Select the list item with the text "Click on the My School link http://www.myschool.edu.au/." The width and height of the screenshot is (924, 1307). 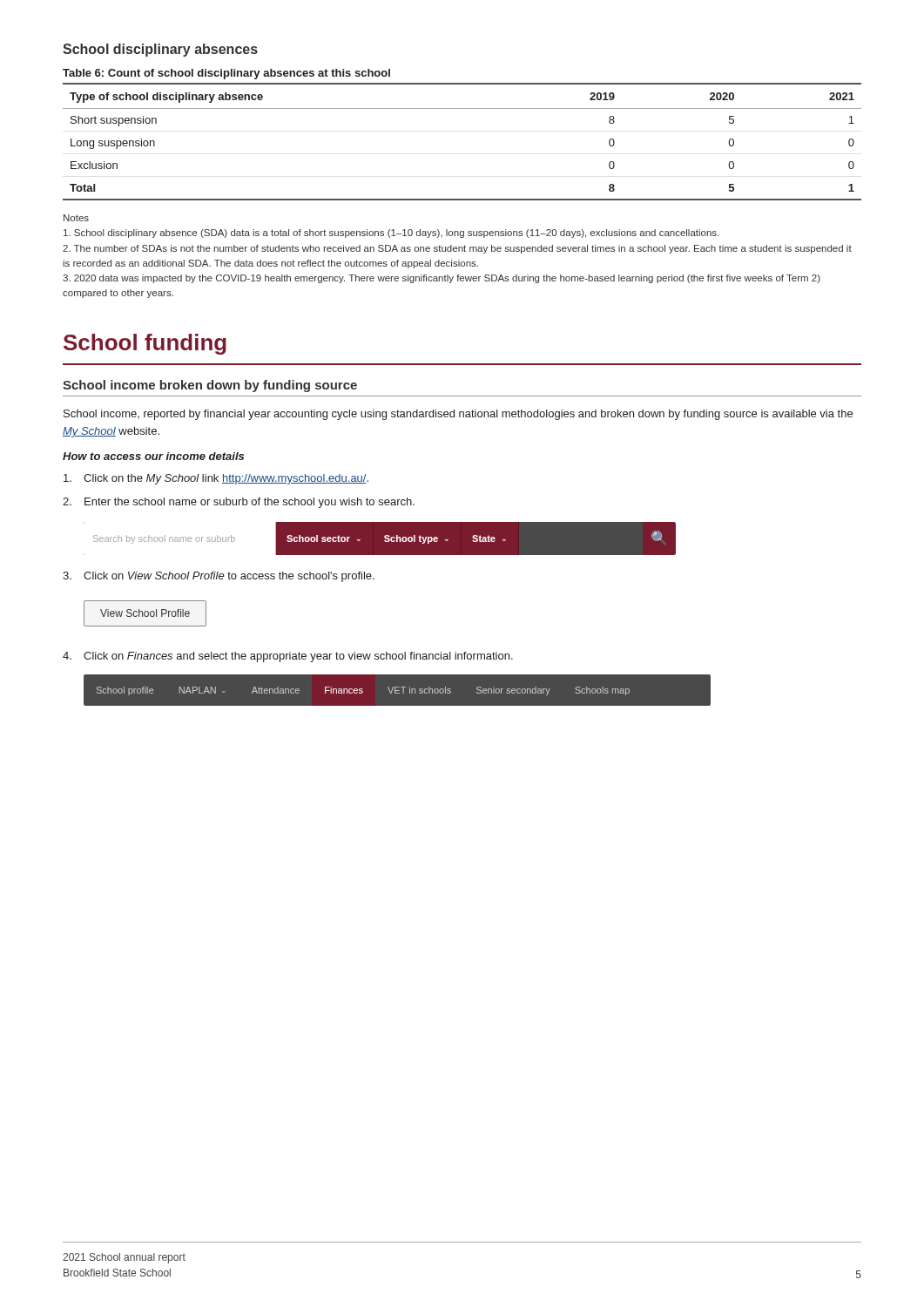click(216, 479)
